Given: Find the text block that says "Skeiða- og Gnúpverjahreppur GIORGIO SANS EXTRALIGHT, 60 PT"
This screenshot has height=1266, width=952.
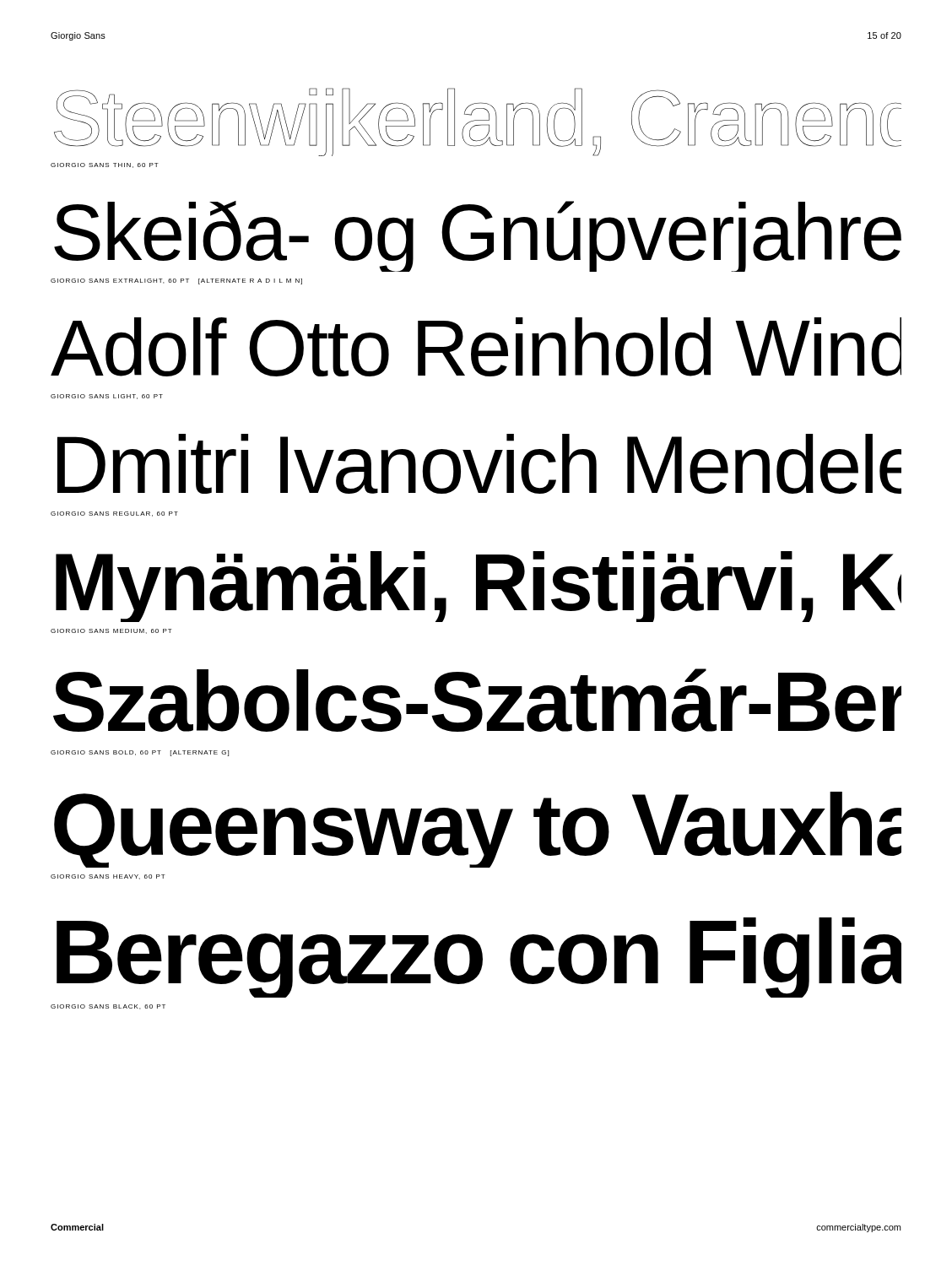Looking at the screenshot, I should click(x=476, y=233).
